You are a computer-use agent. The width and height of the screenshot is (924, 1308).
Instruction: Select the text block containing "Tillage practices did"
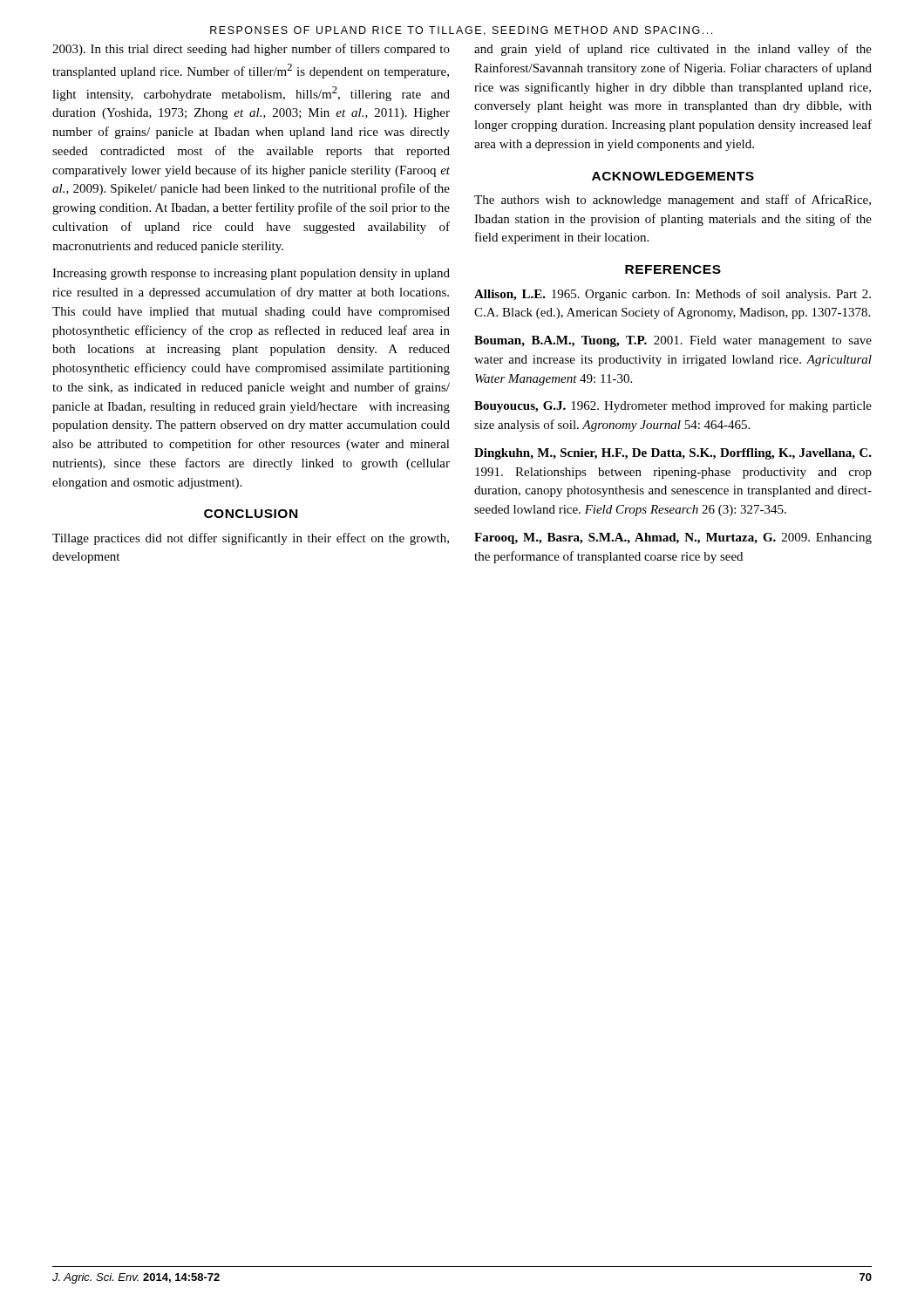(251, 548)
